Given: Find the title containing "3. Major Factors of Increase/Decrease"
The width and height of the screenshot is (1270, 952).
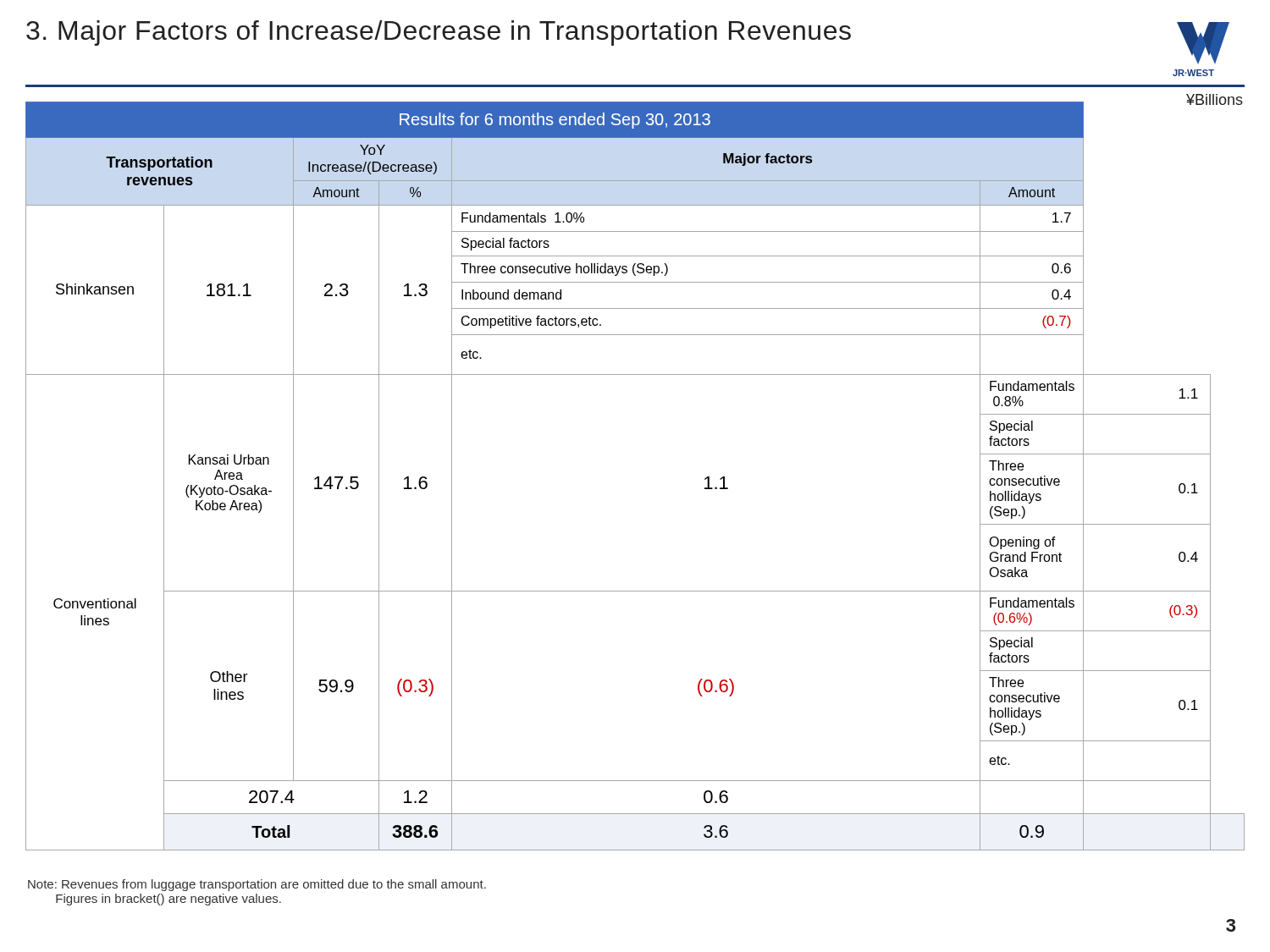Looking at the screenshot, I should coord(439,30).
